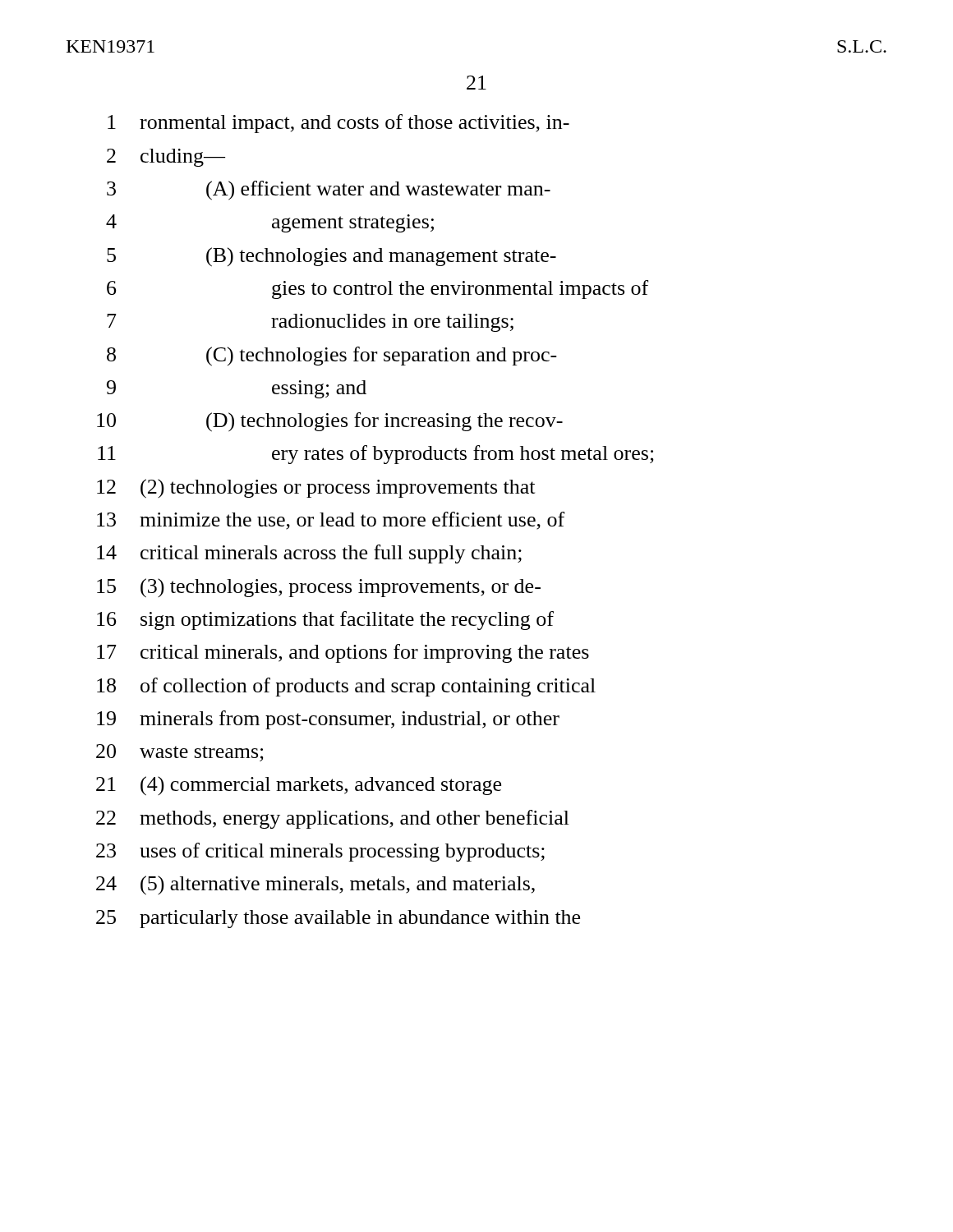
Task: Select the list item that reads "14 critical minerals across the full"
Action: (x=476, y=553)
